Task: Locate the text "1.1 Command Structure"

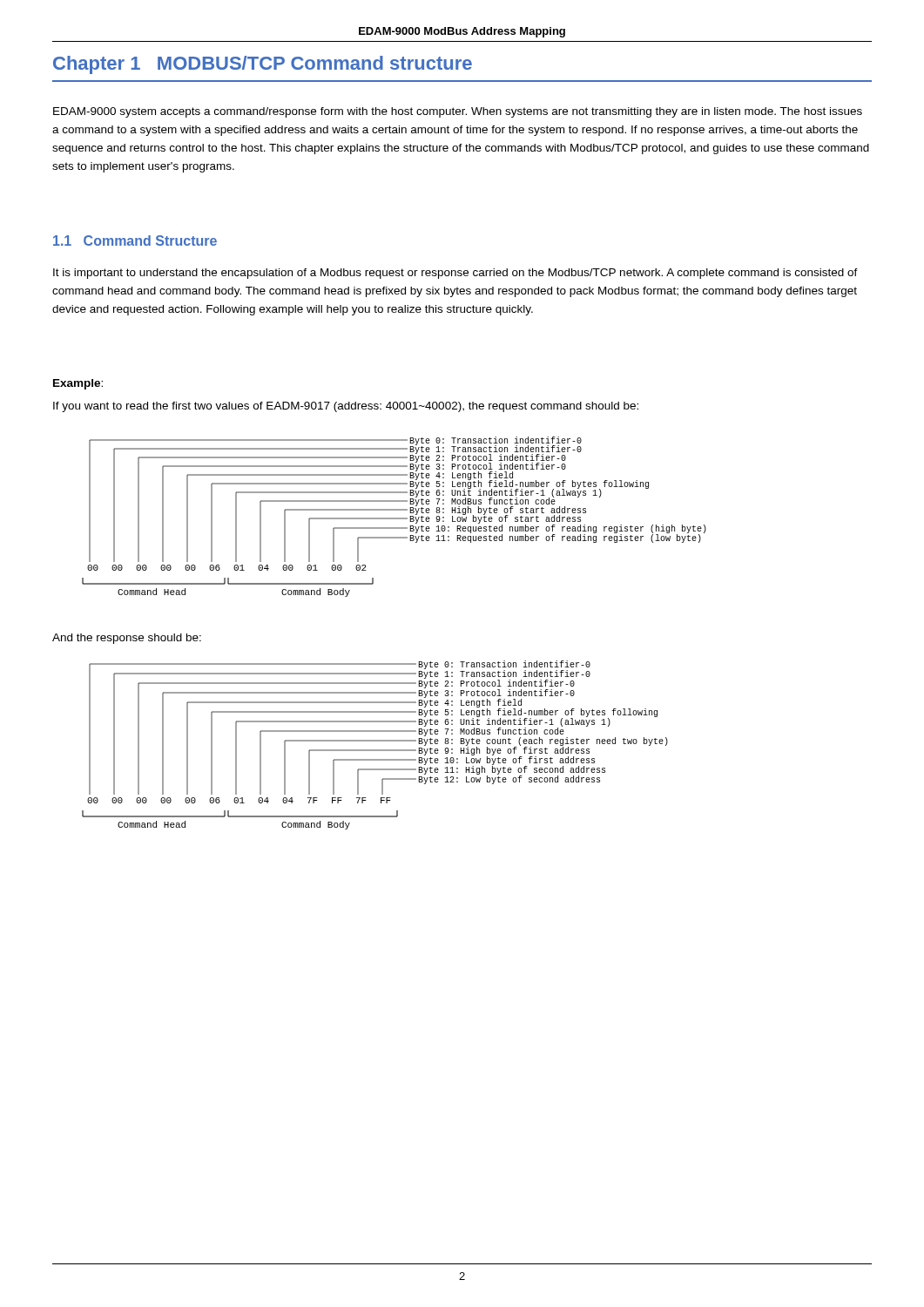Action: coord(135,241)
